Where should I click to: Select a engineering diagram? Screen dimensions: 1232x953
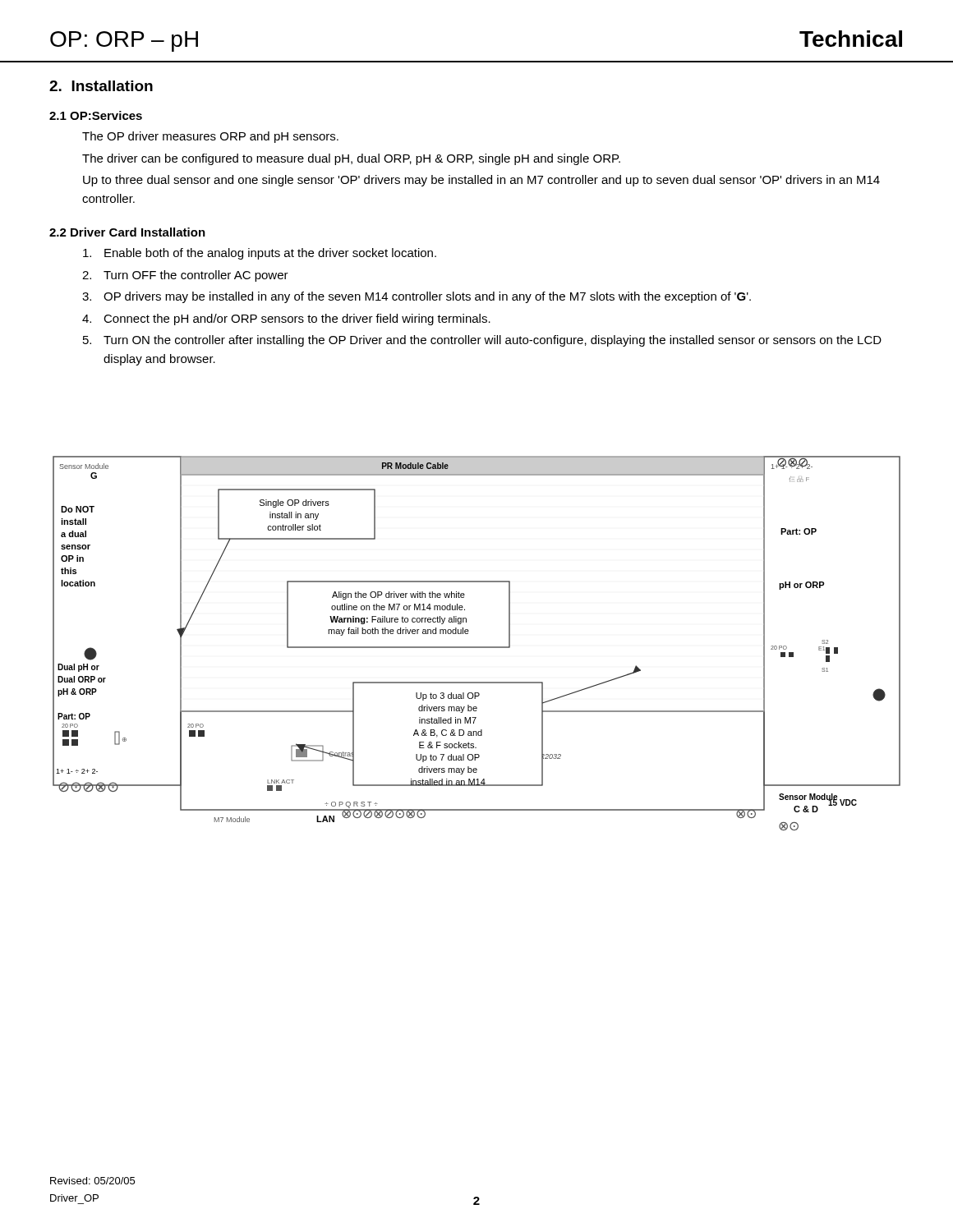[x=476, y=615]
